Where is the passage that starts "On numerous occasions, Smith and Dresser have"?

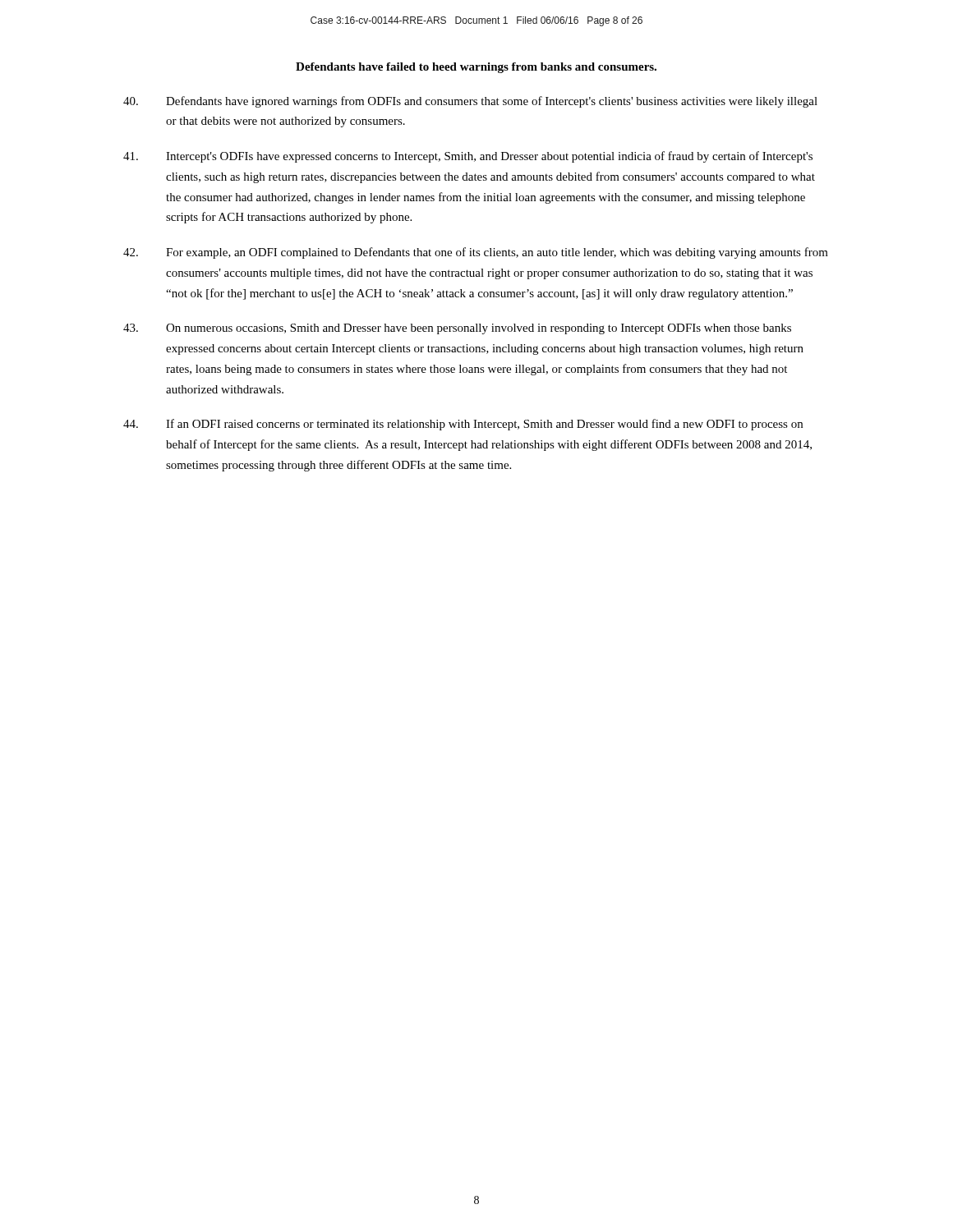pos(476,359)
